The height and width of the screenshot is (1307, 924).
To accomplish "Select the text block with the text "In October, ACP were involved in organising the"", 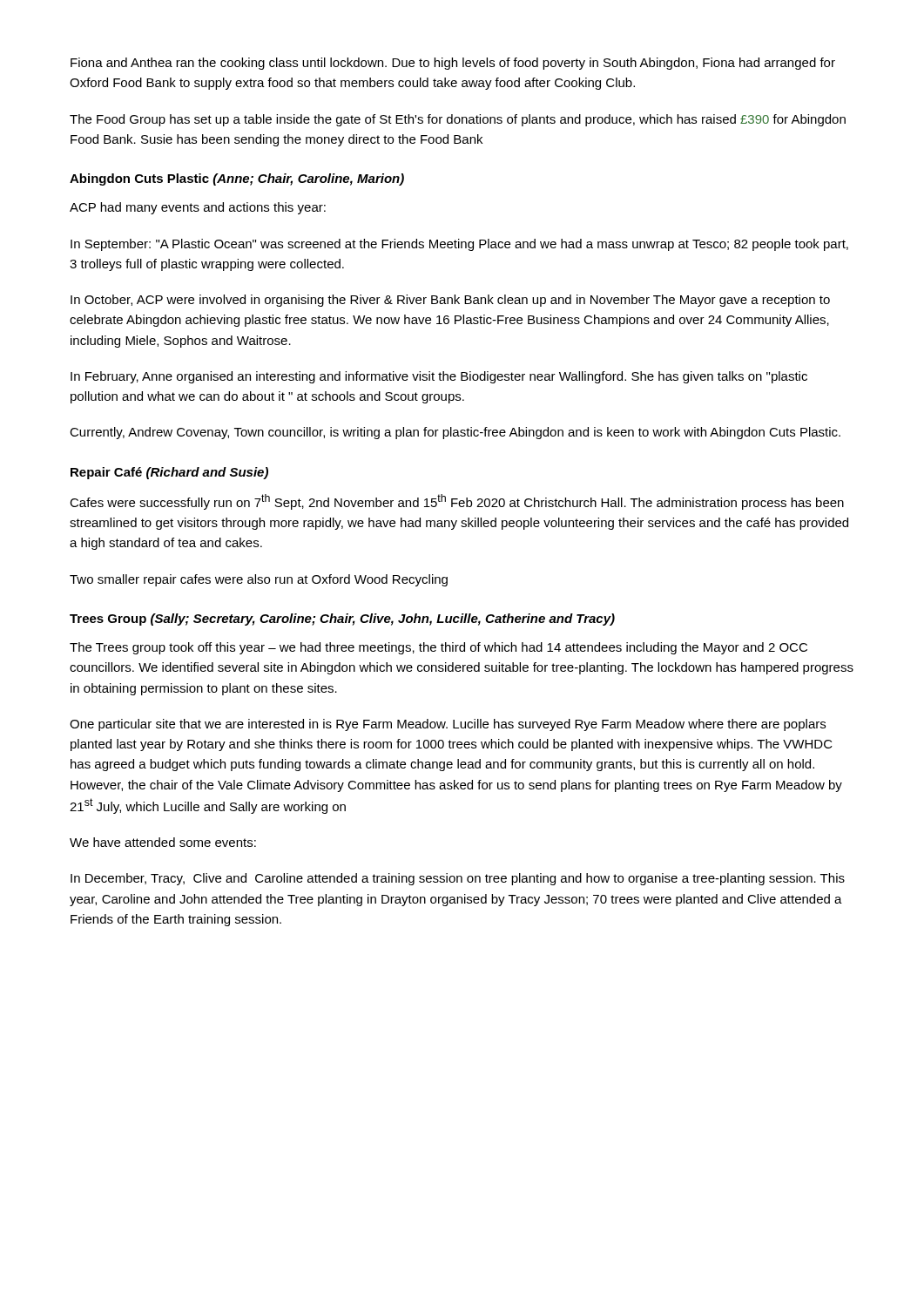I will pos(450,320).
